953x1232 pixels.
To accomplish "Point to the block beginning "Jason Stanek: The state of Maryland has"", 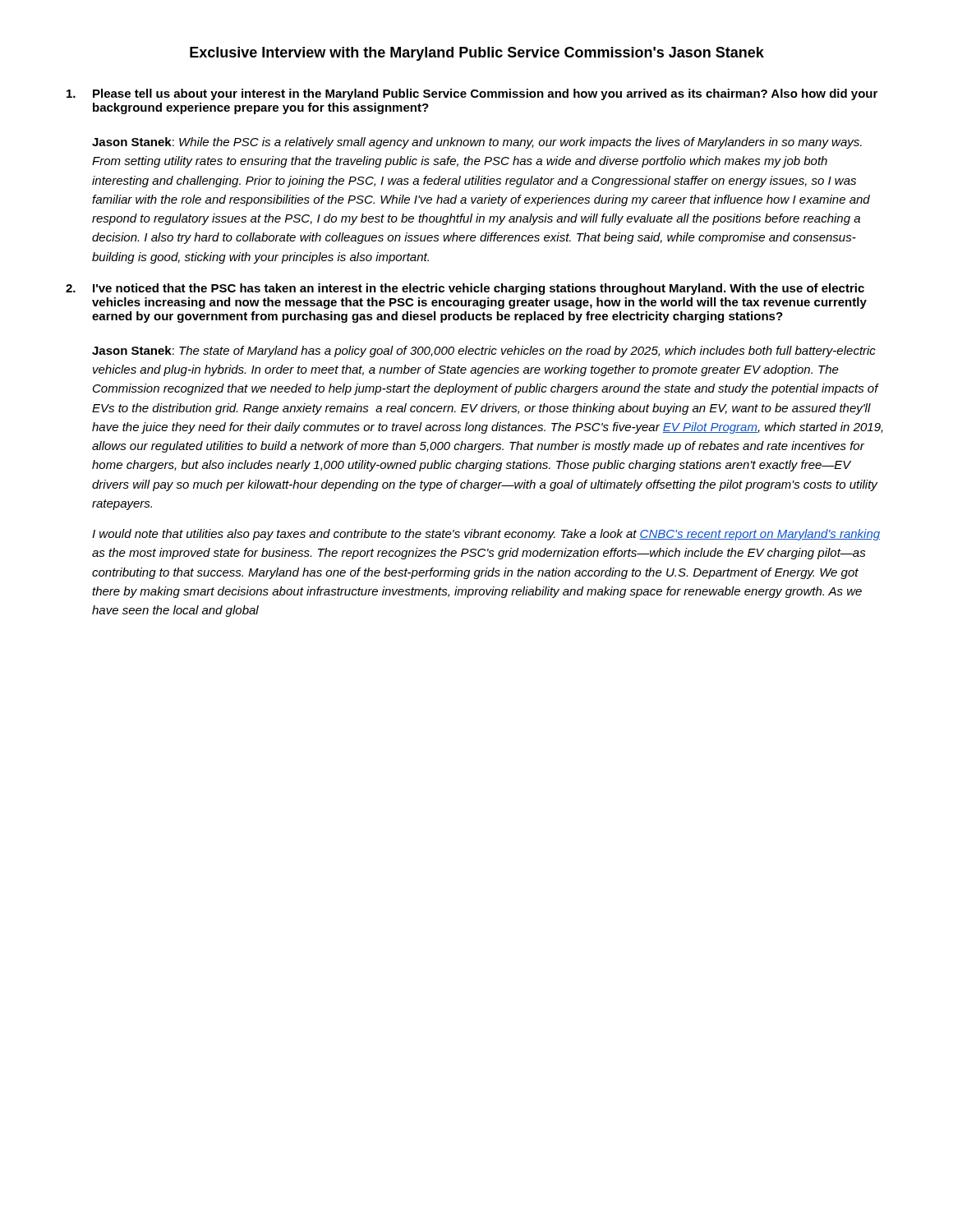I will click(490, 480).
